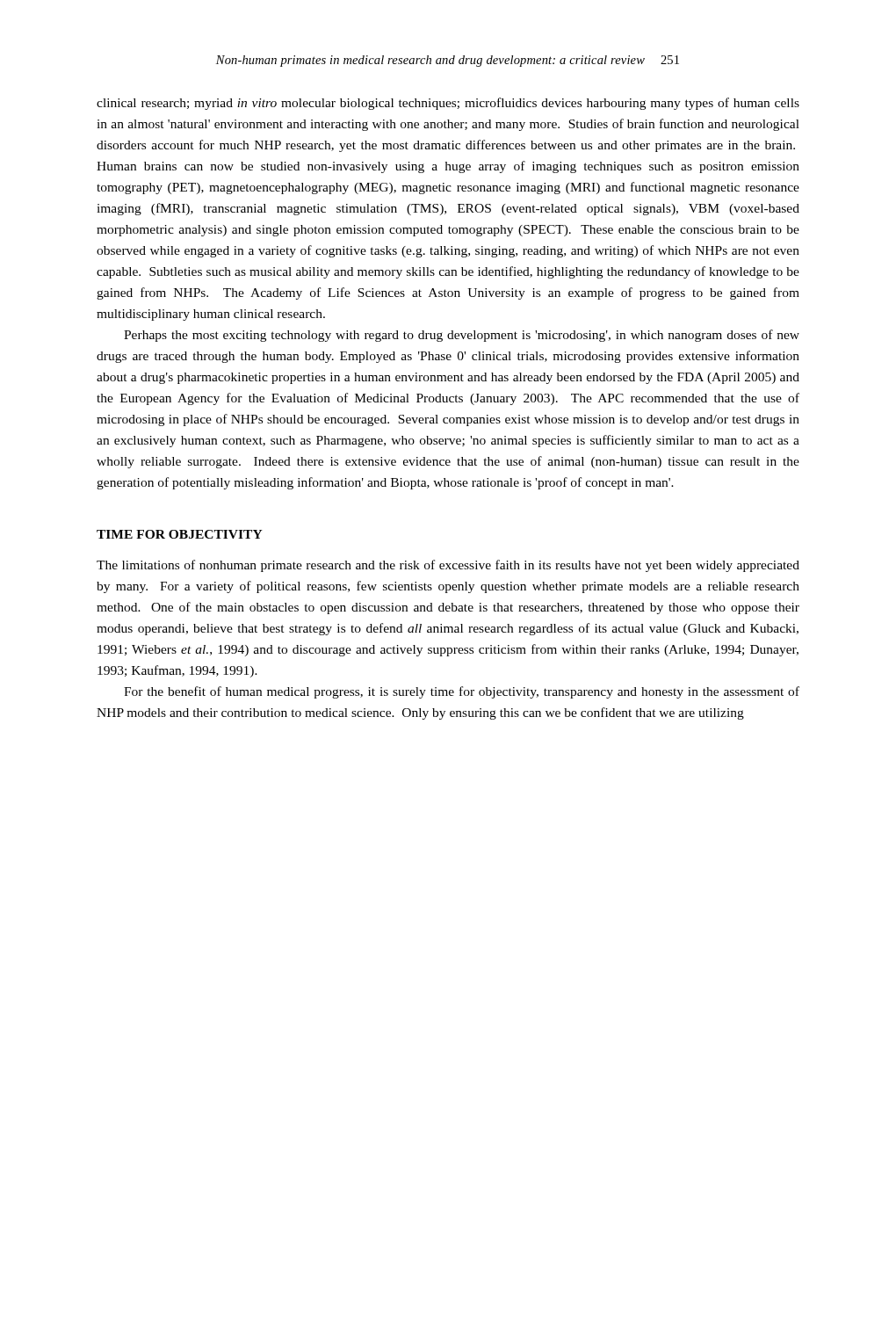Where is the passage that starts "Perhaps the most exciting technology with regard"?
This screenshot has width=896, height=1318.
[x=448, y=408]
